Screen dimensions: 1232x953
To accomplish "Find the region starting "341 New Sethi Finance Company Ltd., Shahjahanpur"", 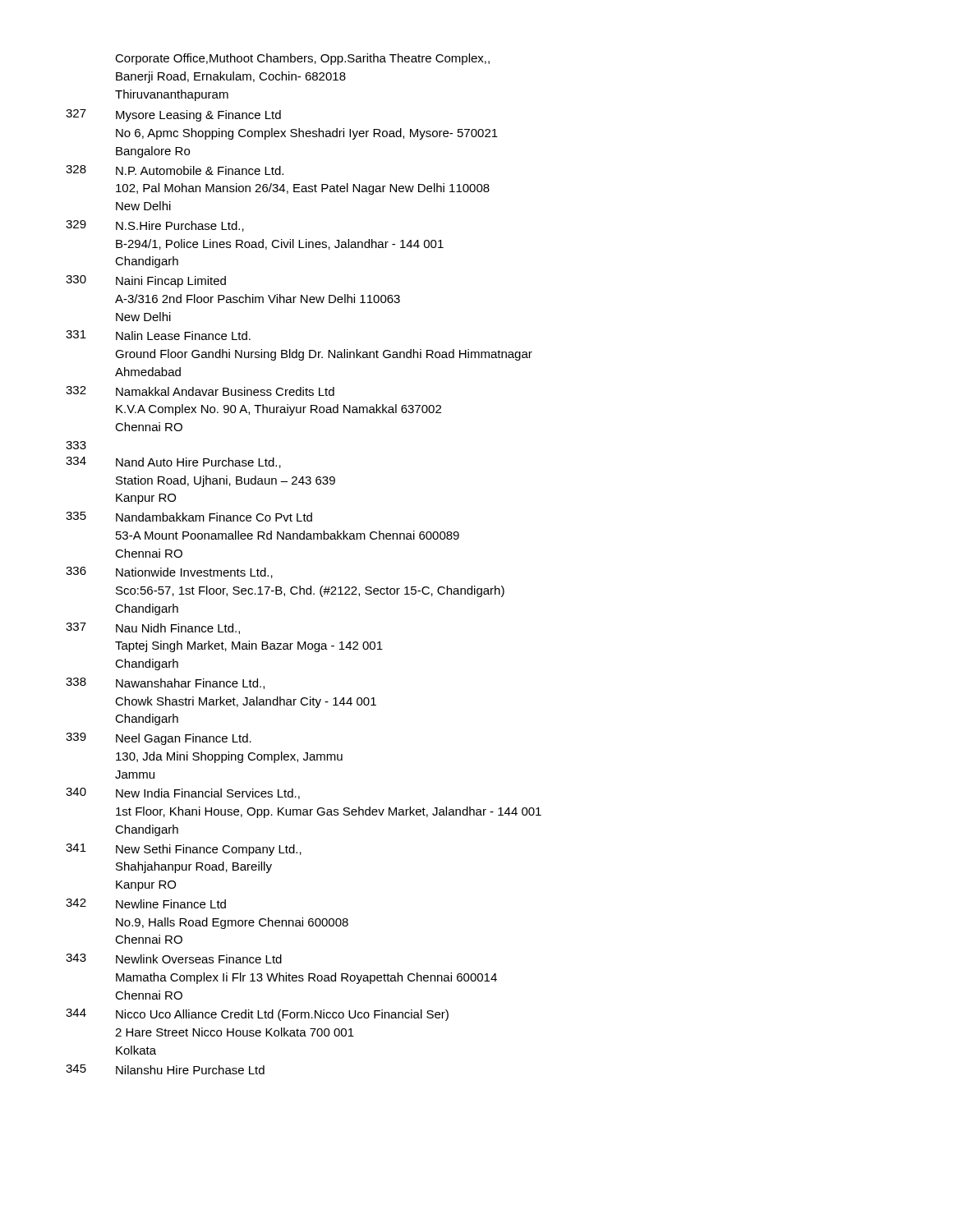I will (x=184, y=867).
